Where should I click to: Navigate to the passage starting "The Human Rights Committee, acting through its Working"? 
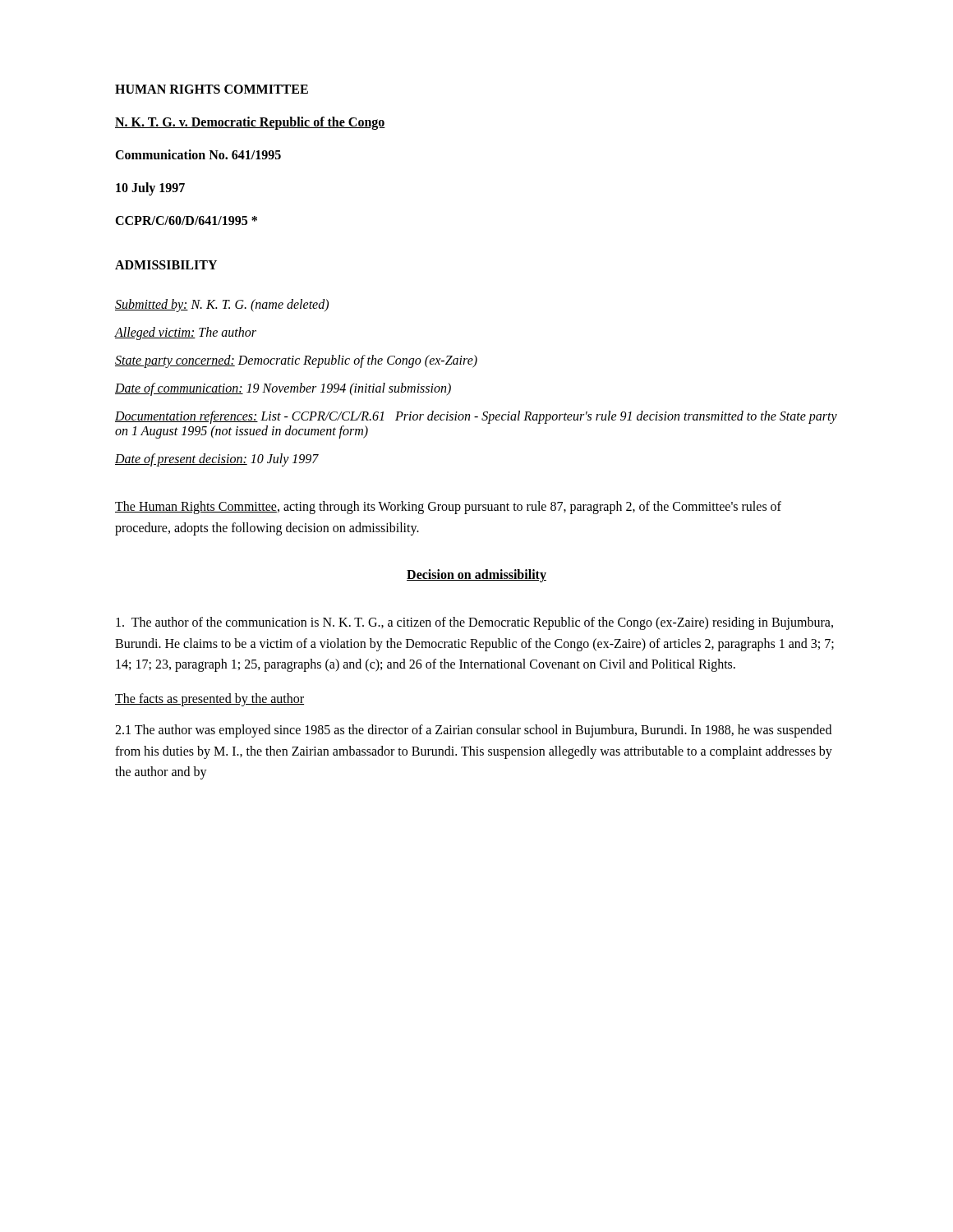[448, 517]
